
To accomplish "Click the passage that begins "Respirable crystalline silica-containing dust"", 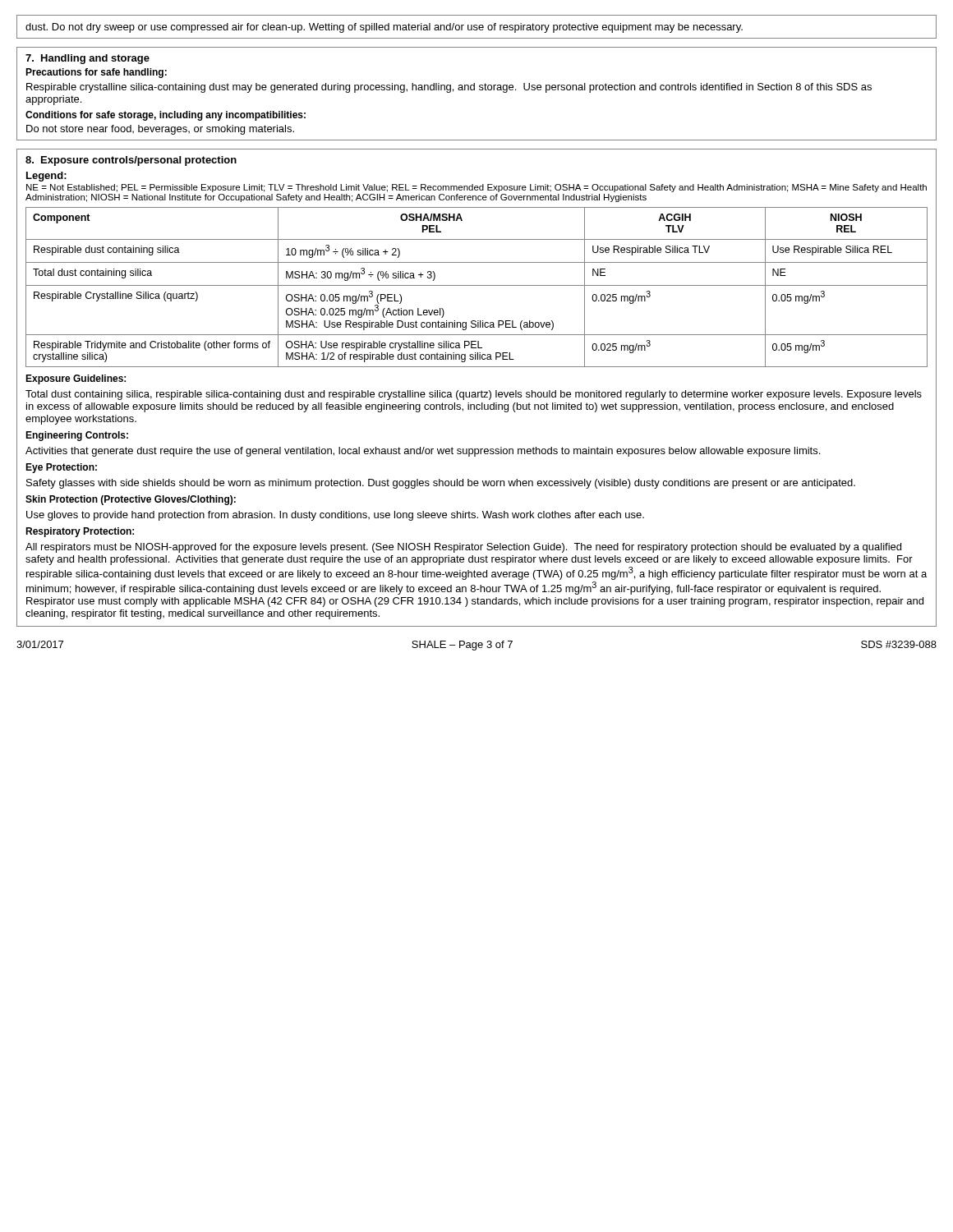I will pyautogui.click(x=449, y=93).
